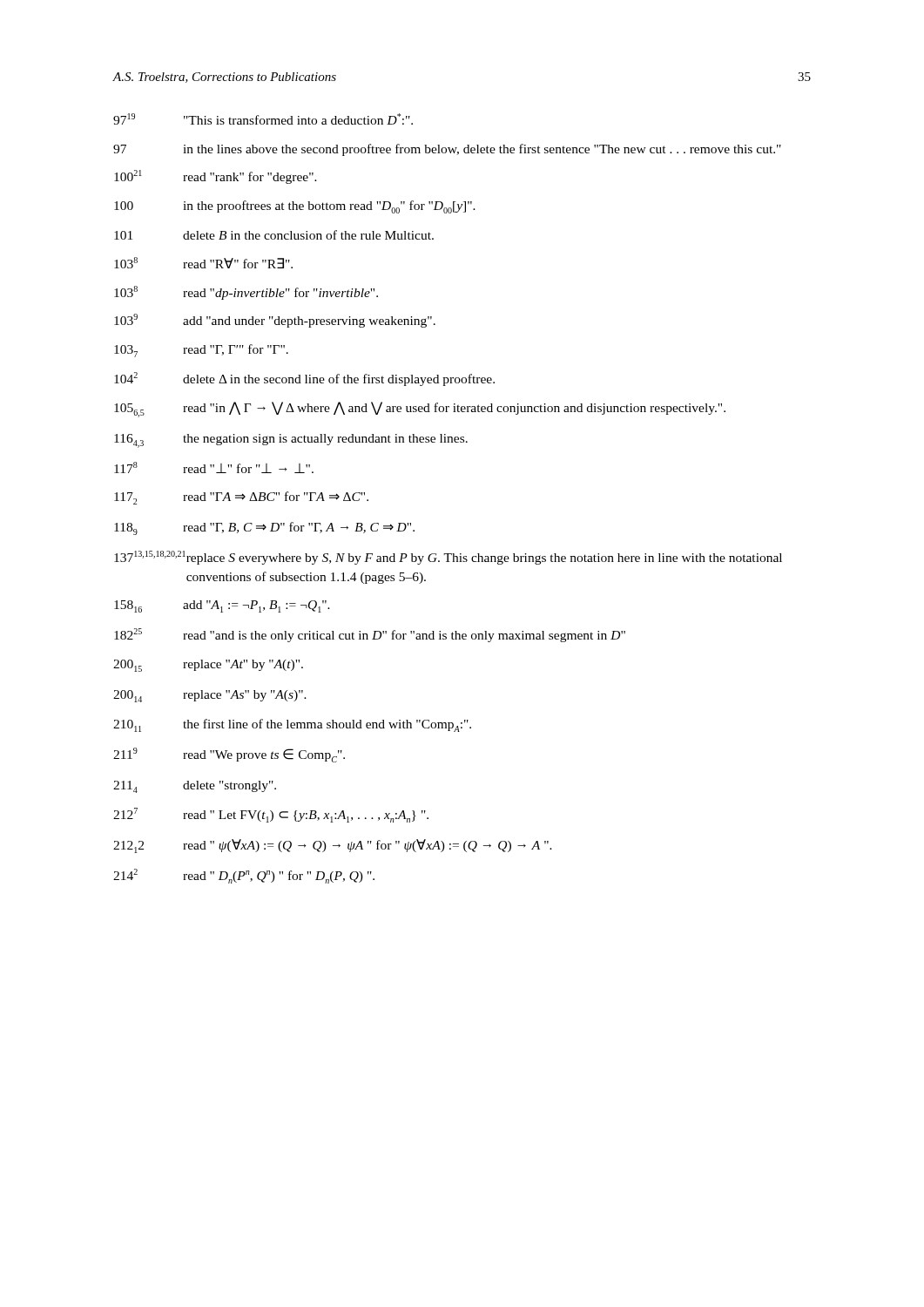Point to the block beginning "18225 read "and is the only critical"
This screenshot has height=1307, width=924.
click(x=462, y=636)
